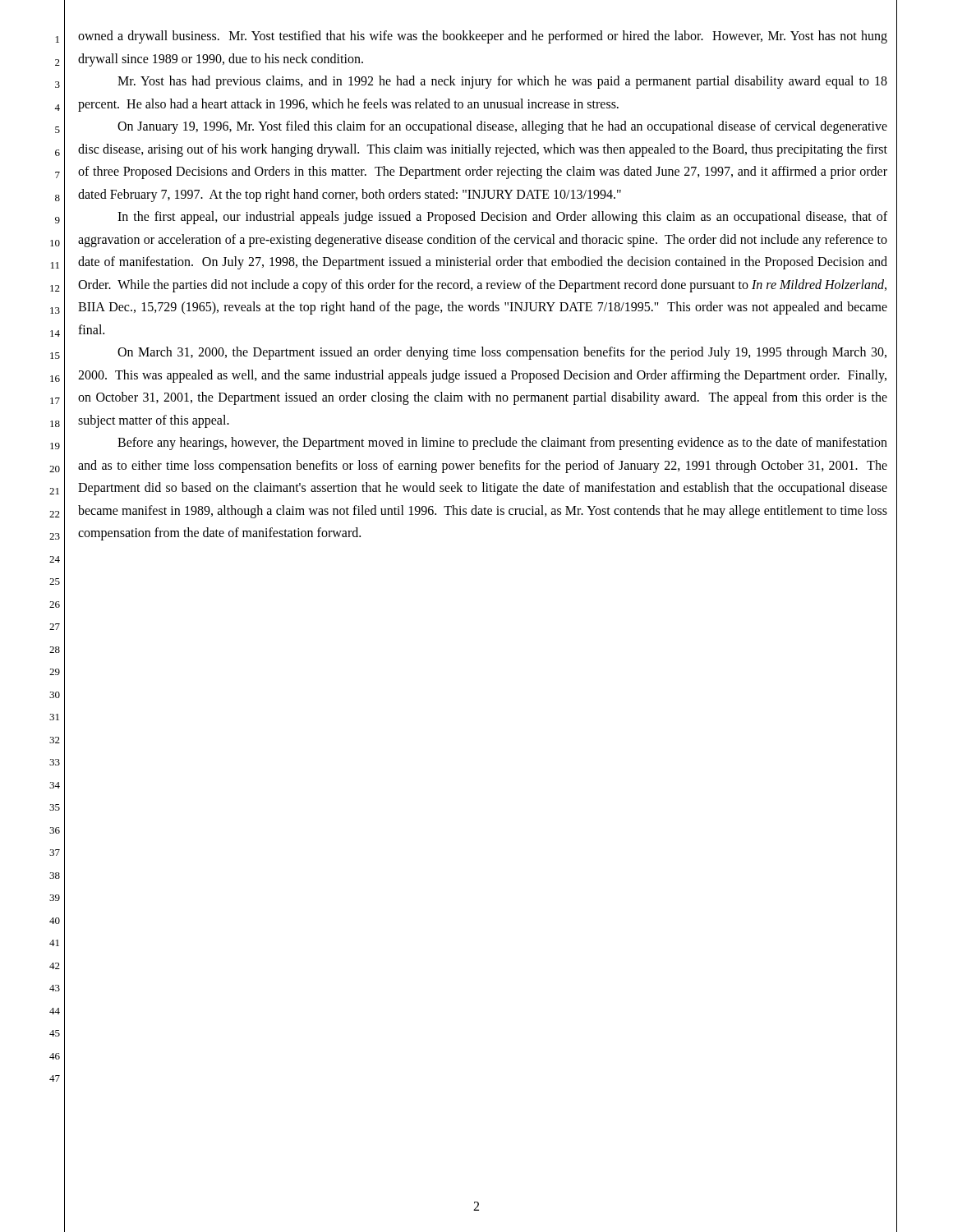953x1232 pixels.
Task: Select the region starting "In the first appeal, our industrial appeals judge"
Action: (483, 273)
